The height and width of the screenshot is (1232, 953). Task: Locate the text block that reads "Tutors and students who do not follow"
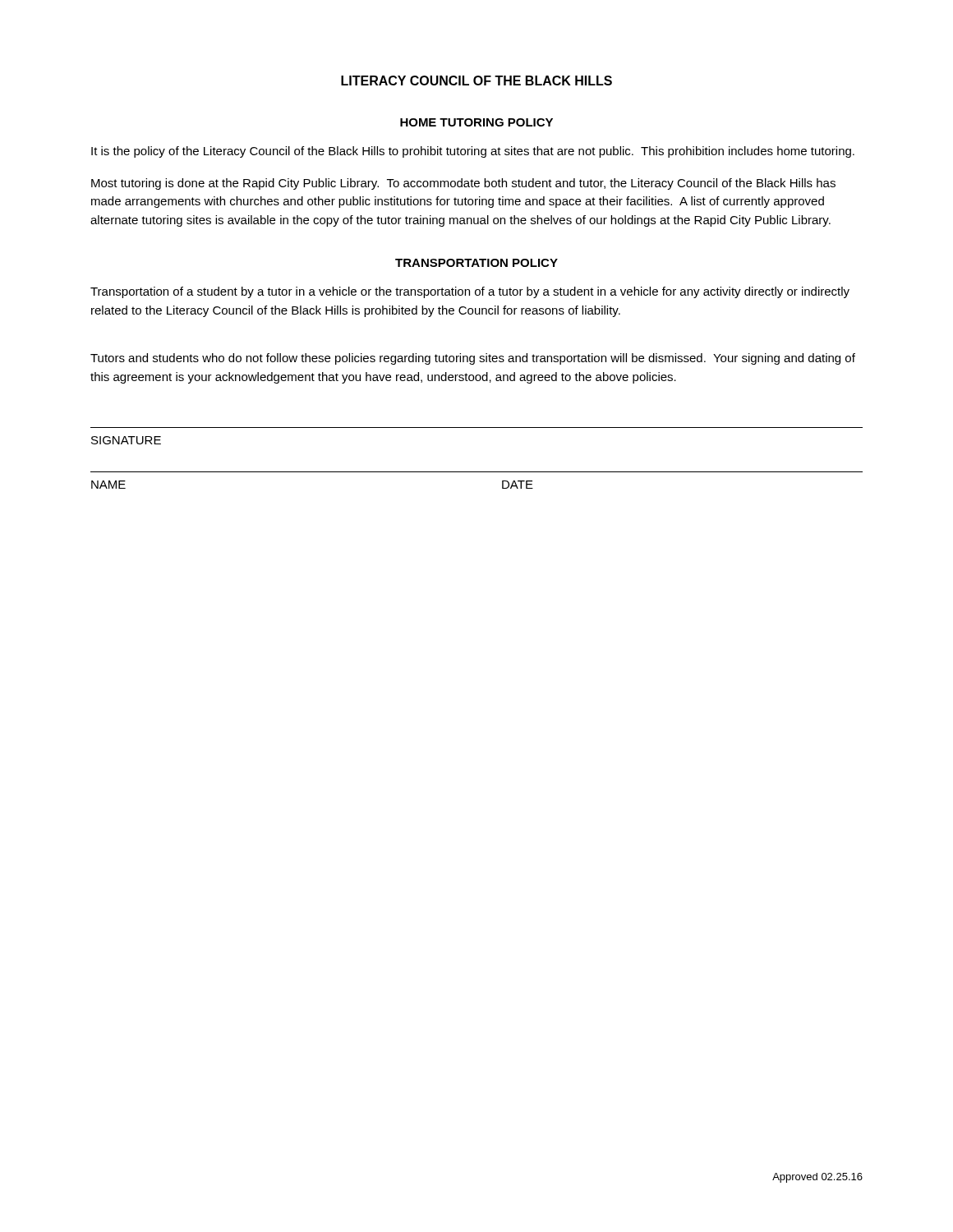pyautogui.click(x=473, y=367)
